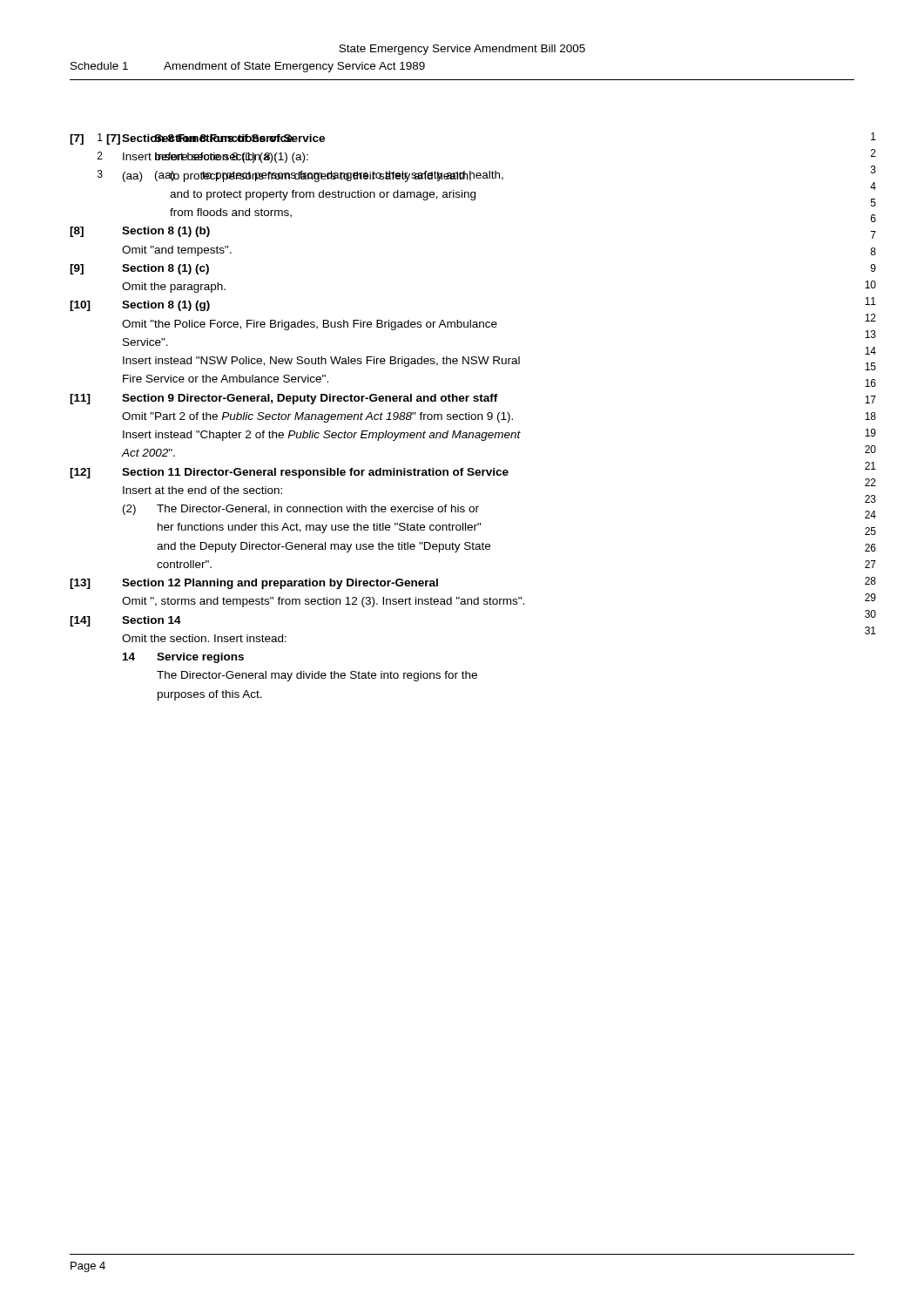This screenshot has height=1307, width=924.
Task: Locate the section header containing "Section 8 Functions"
Action: 240,138
